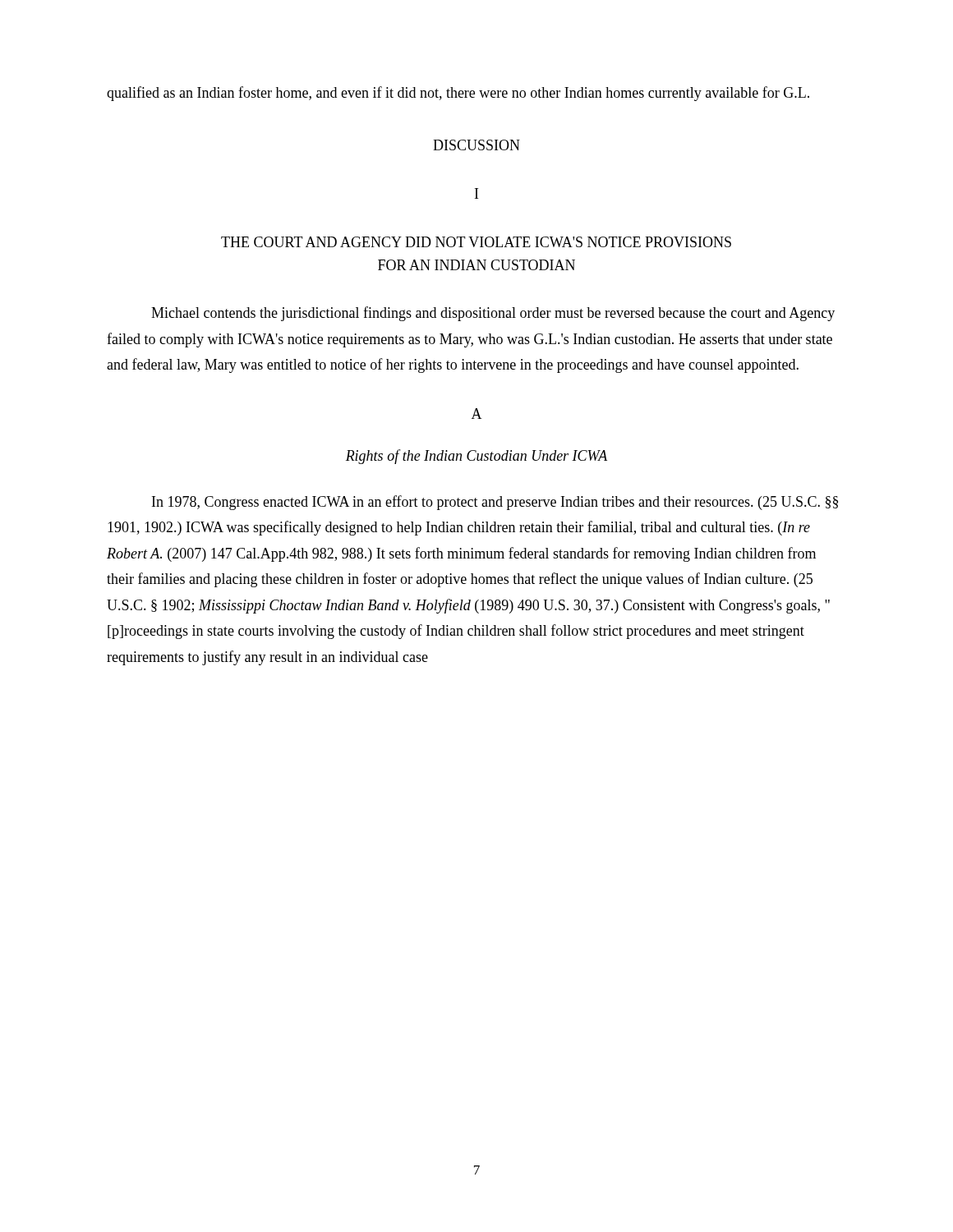Point to the text block starting "In 1978, Congress"

[476, 580]
